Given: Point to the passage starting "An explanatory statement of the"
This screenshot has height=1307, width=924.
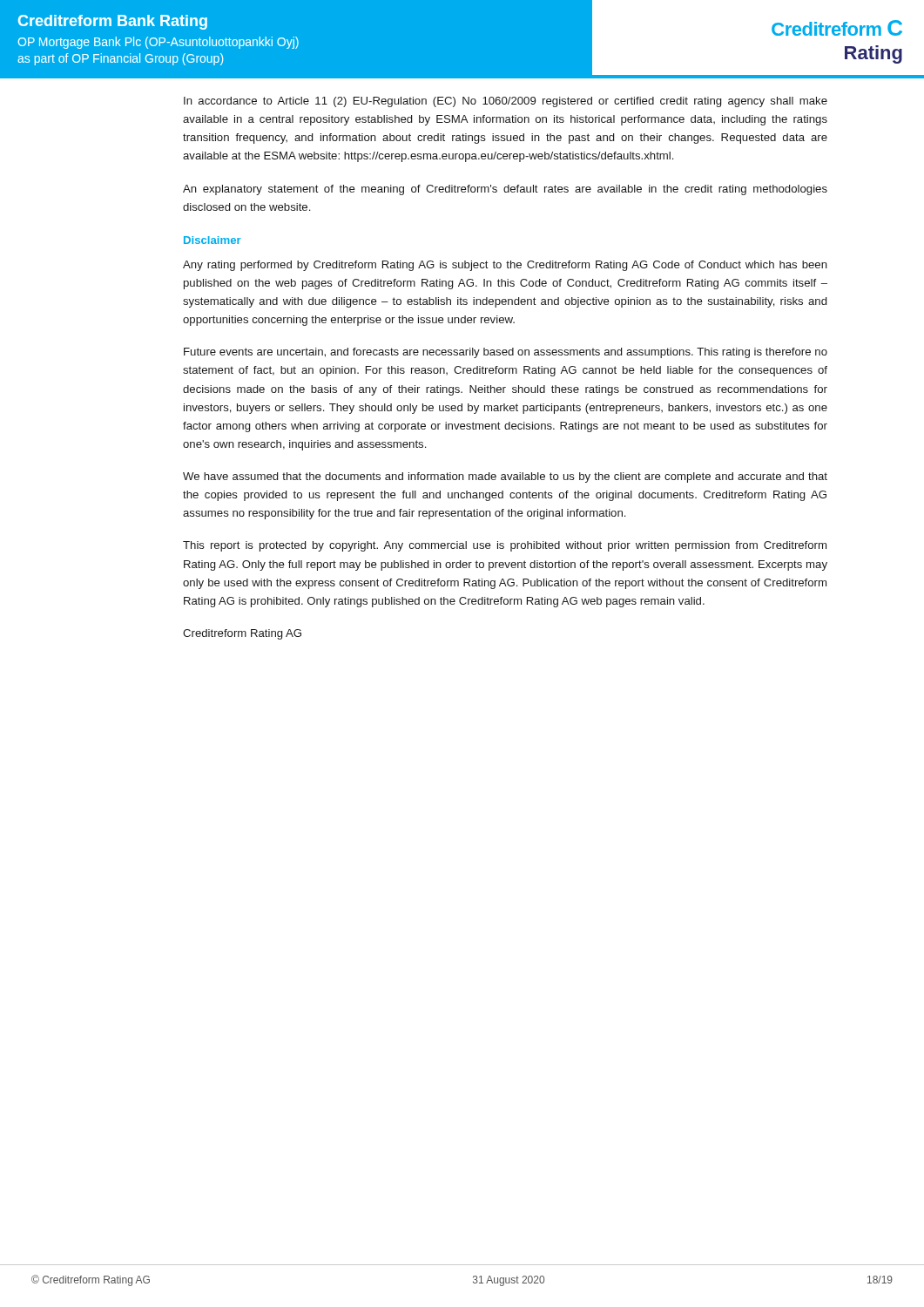Looking at the screenshot, I should [505, 197].
